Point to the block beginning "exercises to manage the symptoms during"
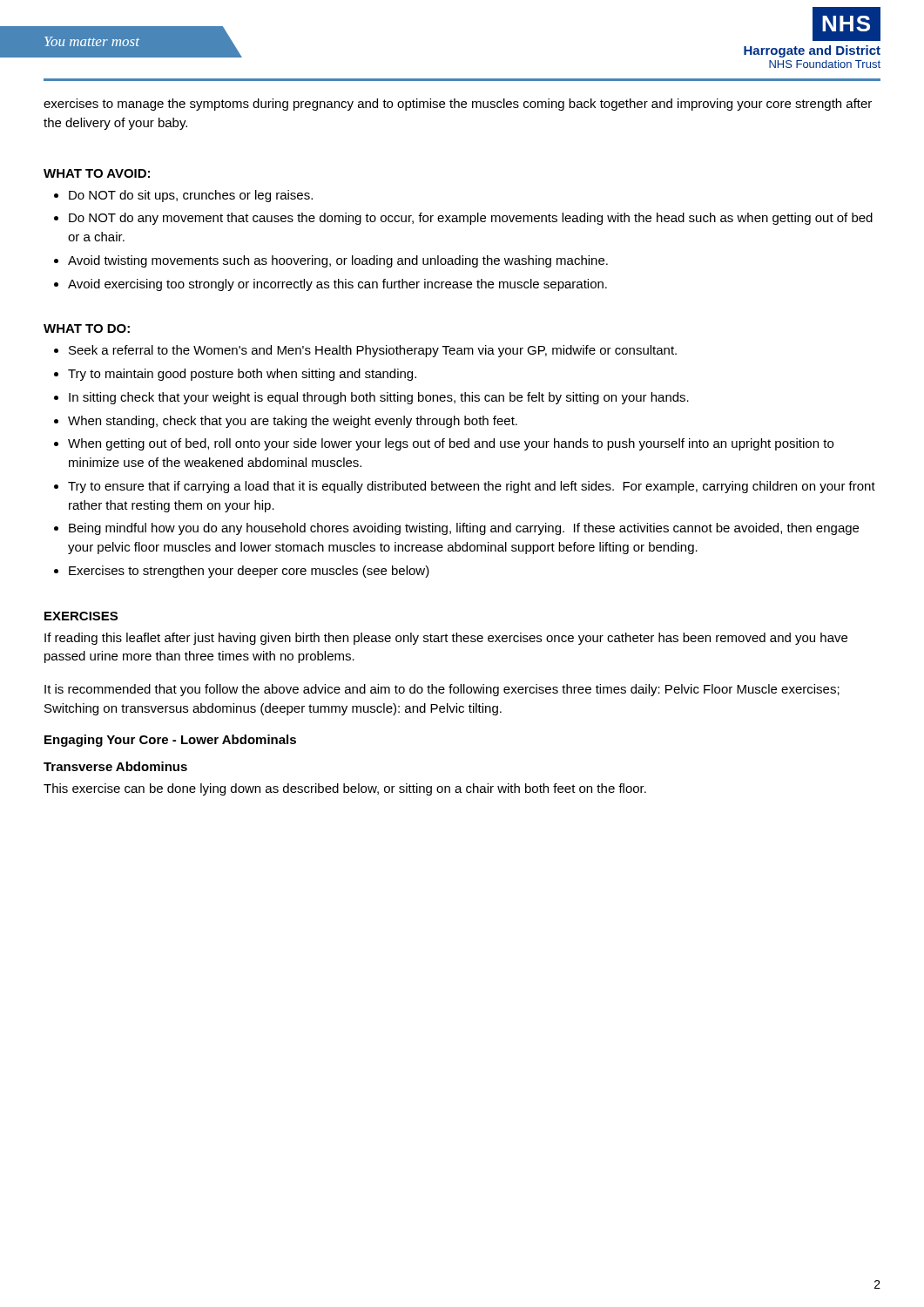The image size is (924, 1307). [x=458, y=113]
